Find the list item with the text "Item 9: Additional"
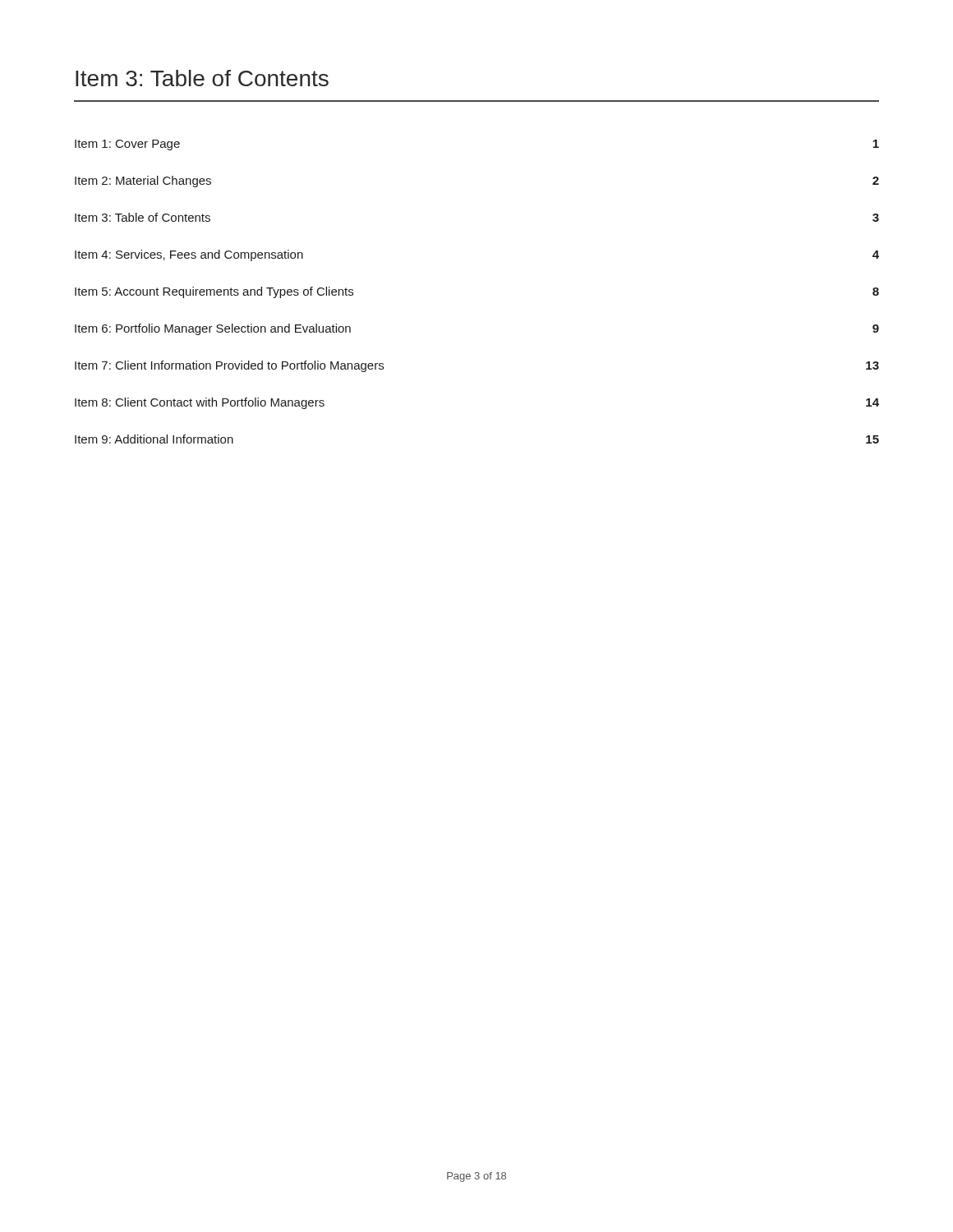 click(157, 438)
